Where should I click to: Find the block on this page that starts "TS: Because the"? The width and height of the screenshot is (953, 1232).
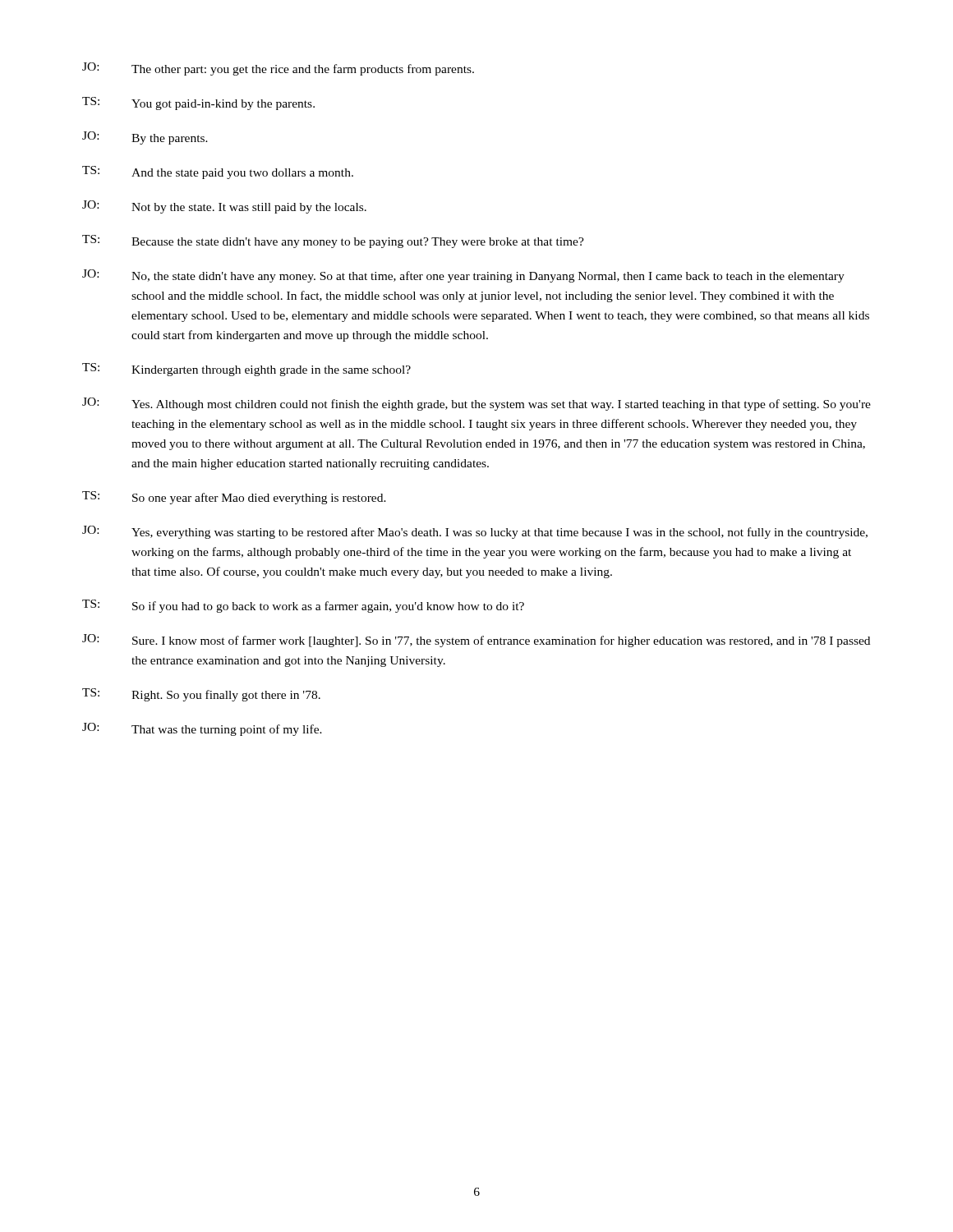(x=476, y=242)
